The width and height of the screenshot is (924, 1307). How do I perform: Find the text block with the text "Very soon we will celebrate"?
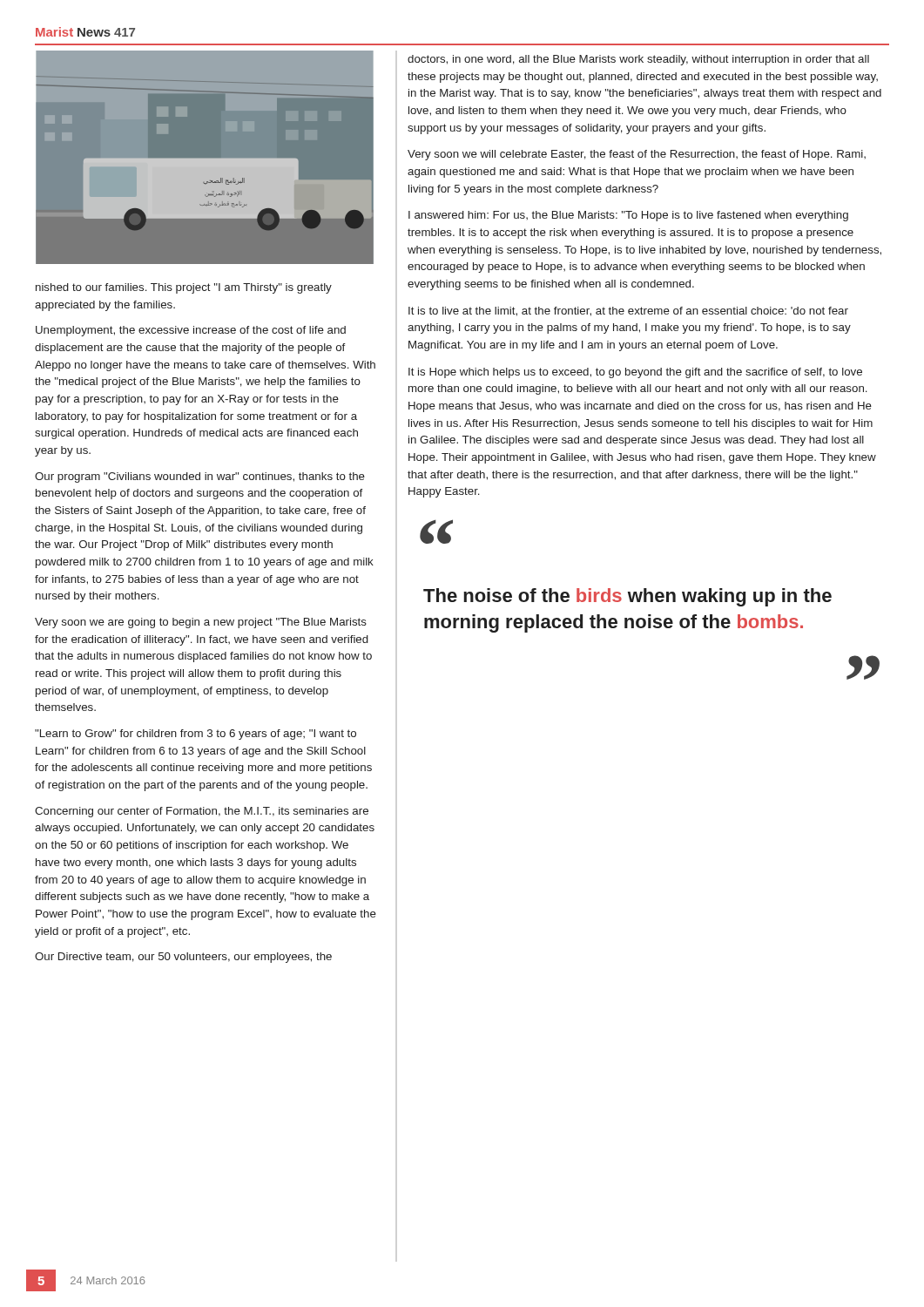pyautogui.click(x=645, y=172)
